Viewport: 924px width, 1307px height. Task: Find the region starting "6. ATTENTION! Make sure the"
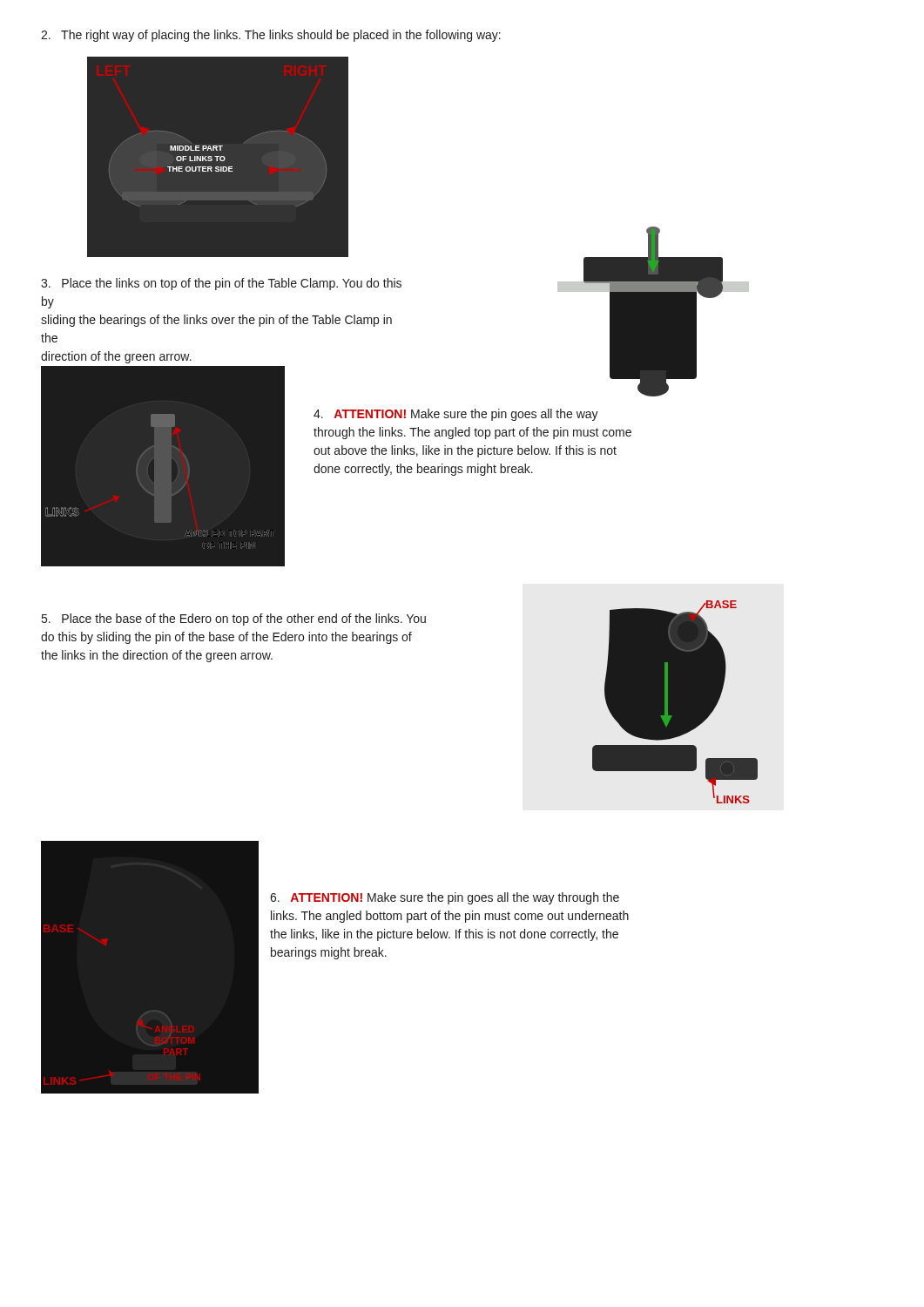[449, 925]
